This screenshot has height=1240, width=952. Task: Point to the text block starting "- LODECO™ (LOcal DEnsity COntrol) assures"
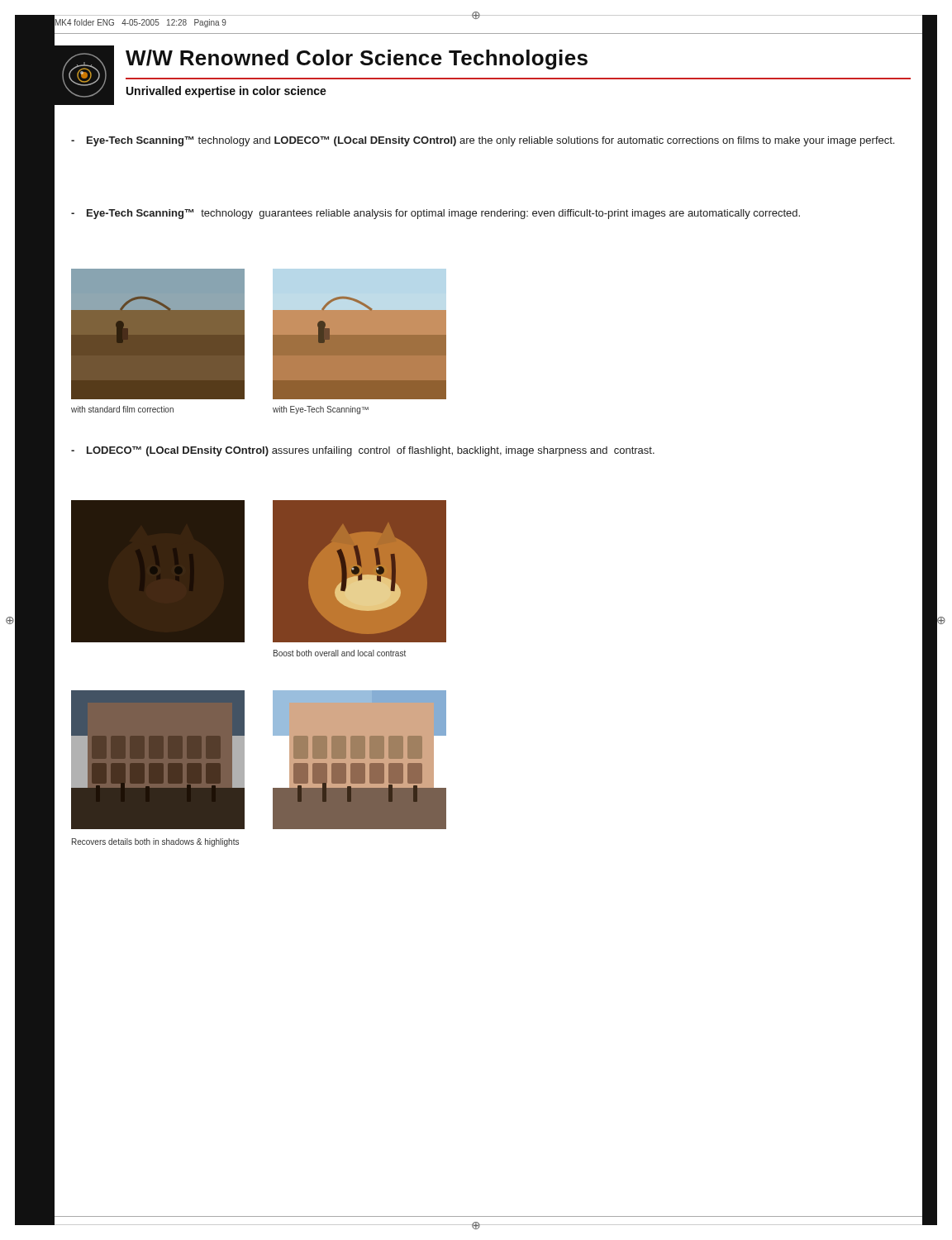(489, 451)
